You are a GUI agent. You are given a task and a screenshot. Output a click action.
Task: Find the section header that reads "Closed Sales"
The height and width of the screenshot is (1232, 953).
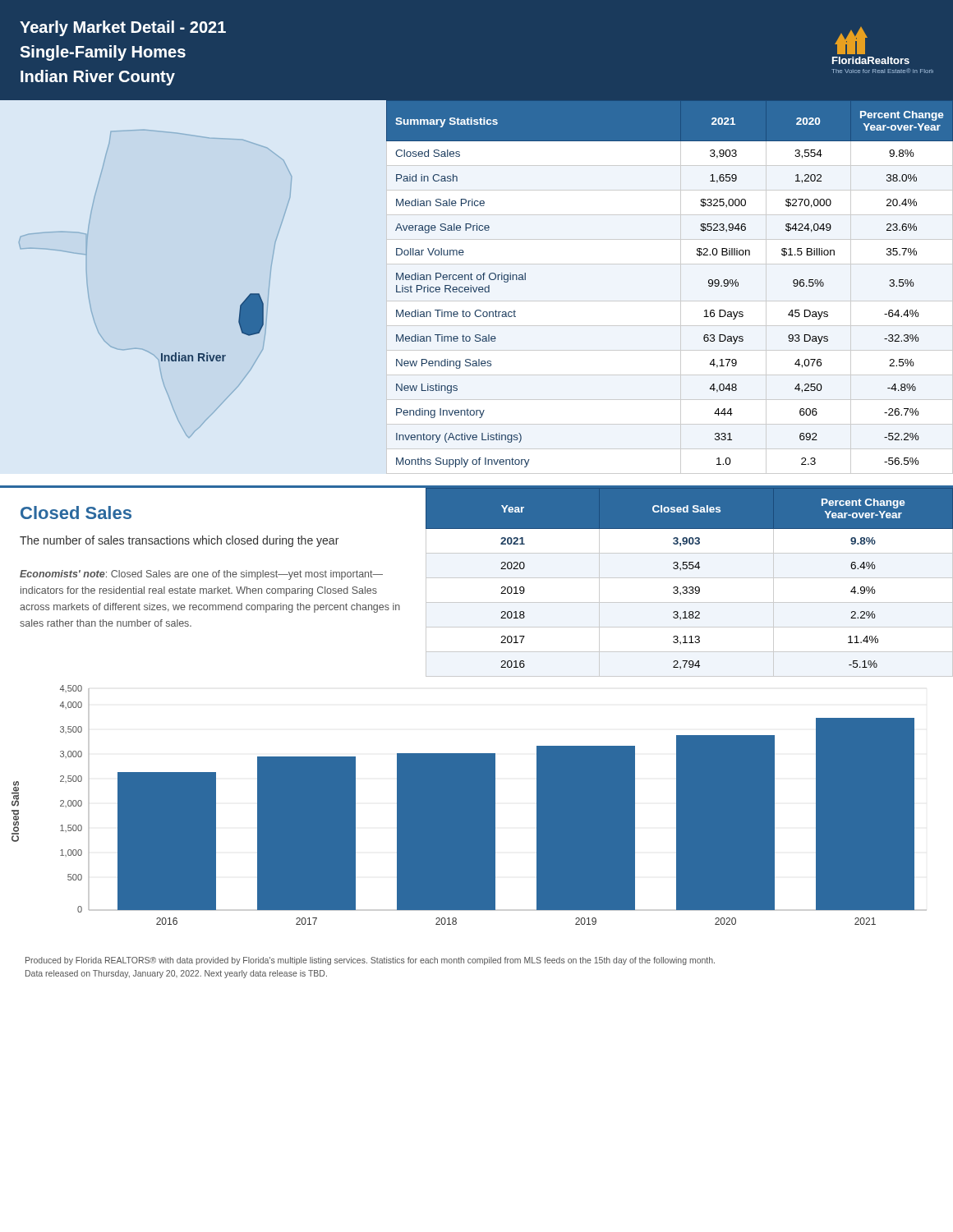click(x=76, y=513)
